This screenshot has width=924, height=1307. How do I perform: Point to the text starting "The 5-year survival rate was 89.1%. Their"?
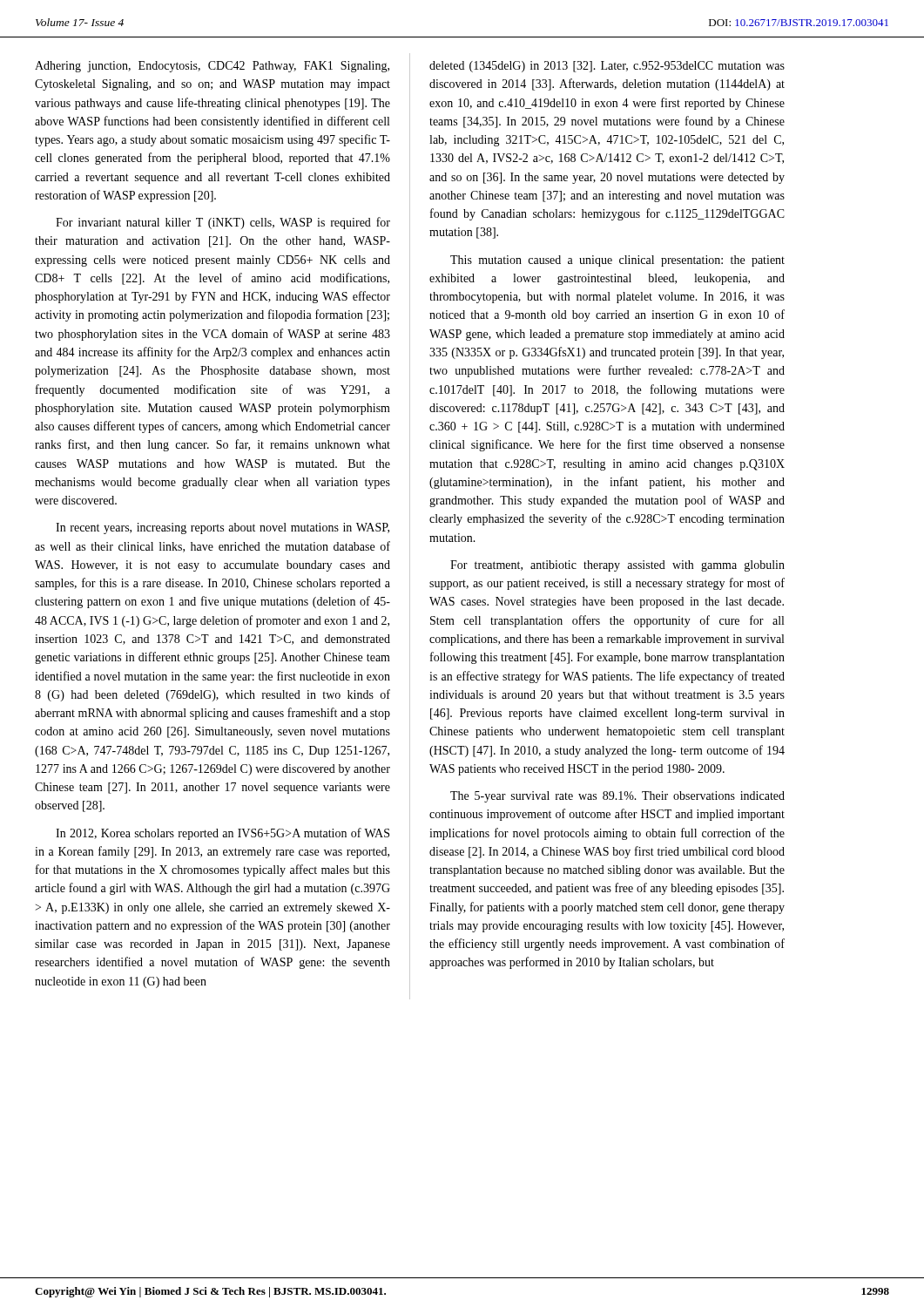pos(607,880)
